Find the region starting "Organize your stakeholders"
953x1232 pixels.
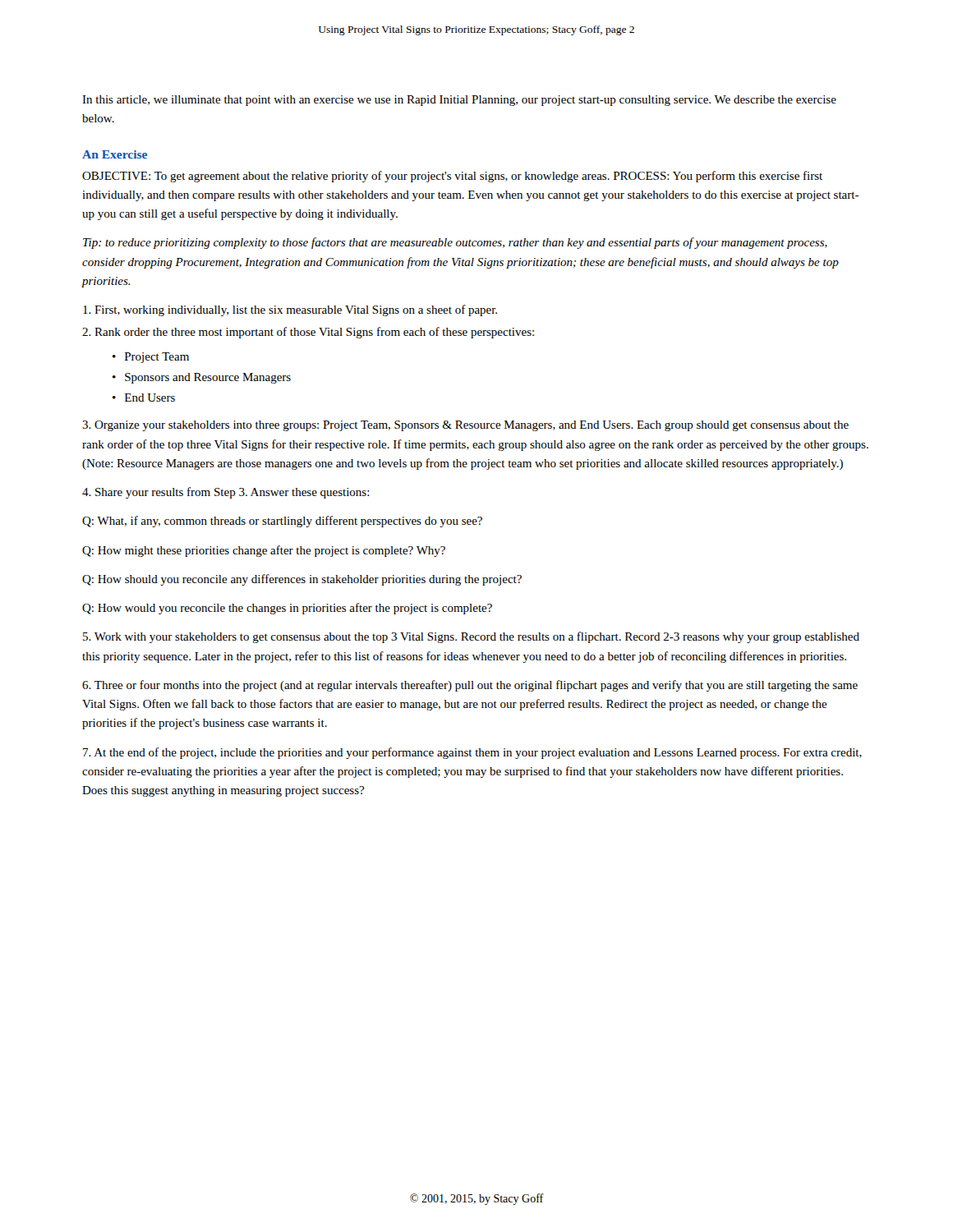pyautogui.click(x=476, y=444)
